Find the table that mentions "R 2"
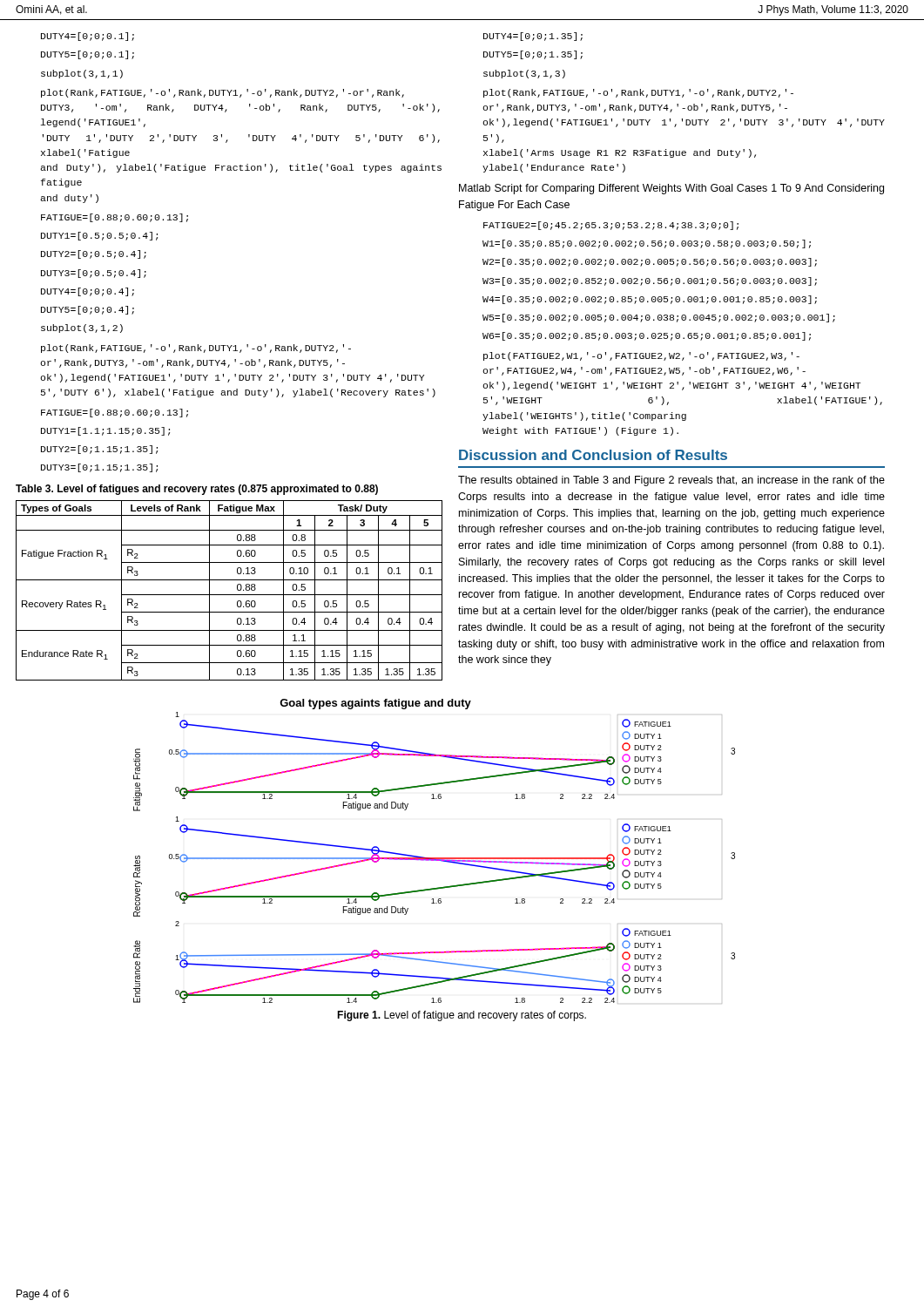Image resolution: width=924 pixels, height=1307 pixels. [229, 590]
